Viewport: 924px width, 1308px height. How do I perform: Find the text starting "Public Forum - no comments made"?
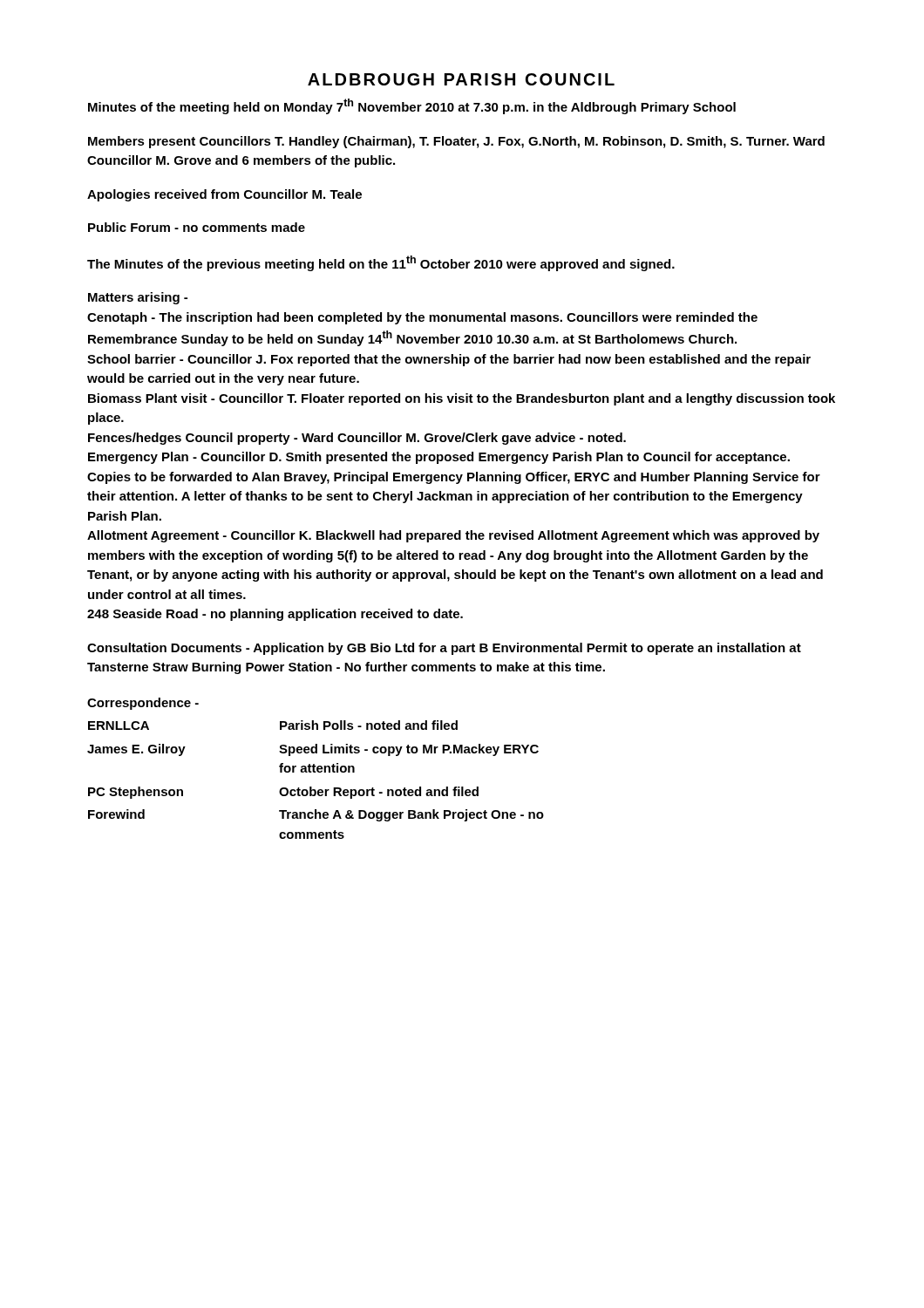coord(196,227)
